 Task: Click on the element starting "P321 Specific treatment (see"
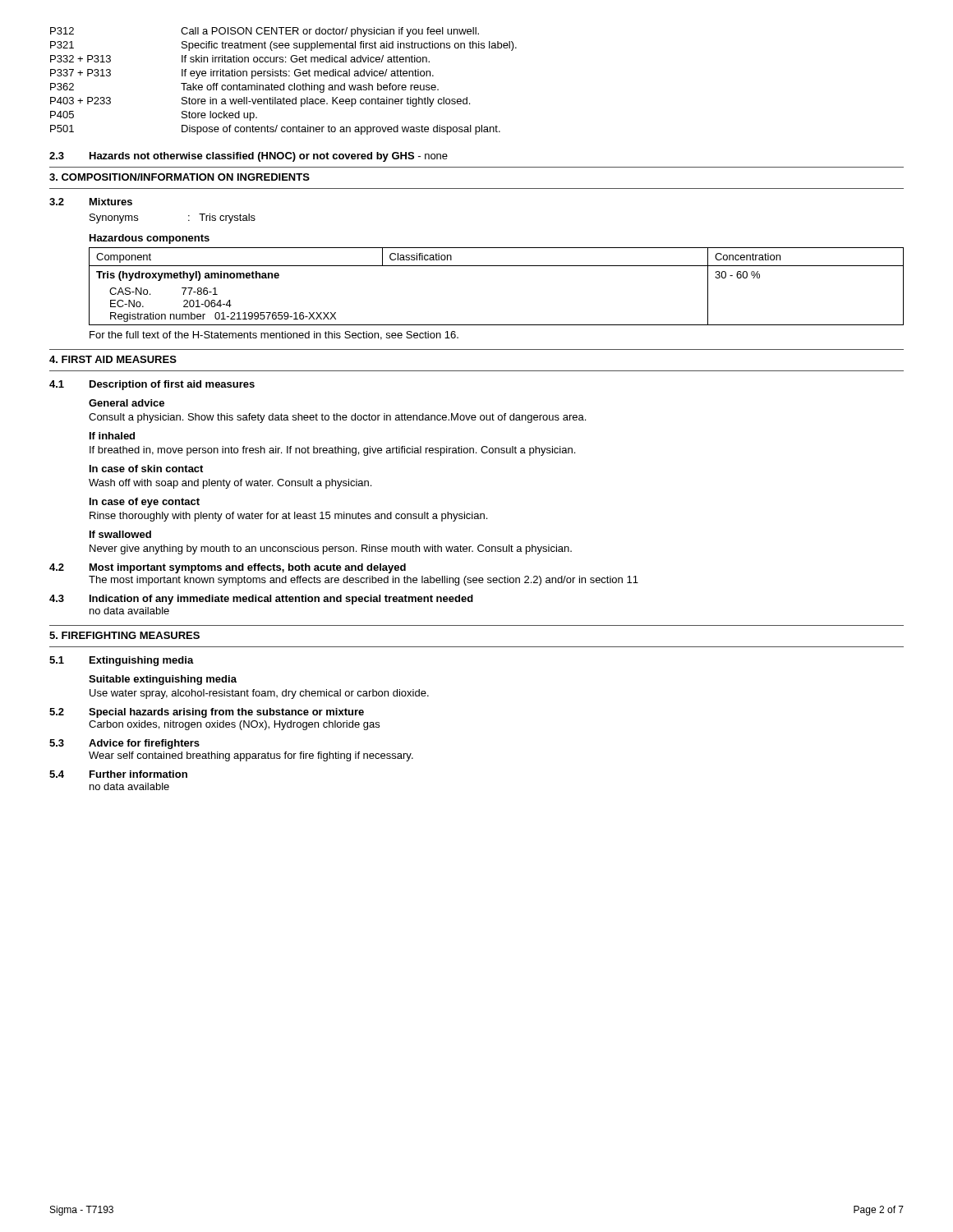(x=283, y=45)
